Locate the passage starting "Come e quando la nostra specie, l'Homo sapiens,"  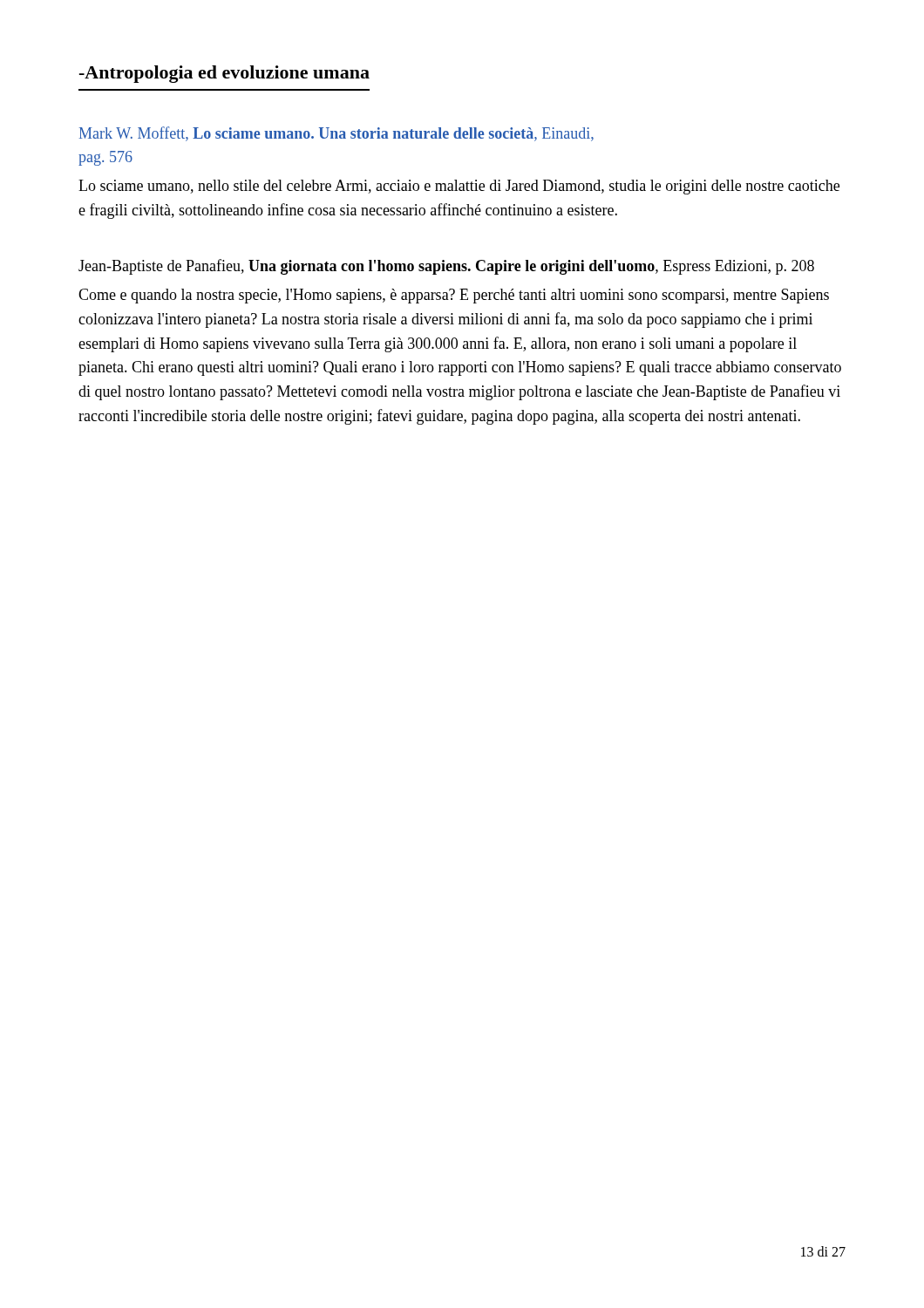point(460,355)
